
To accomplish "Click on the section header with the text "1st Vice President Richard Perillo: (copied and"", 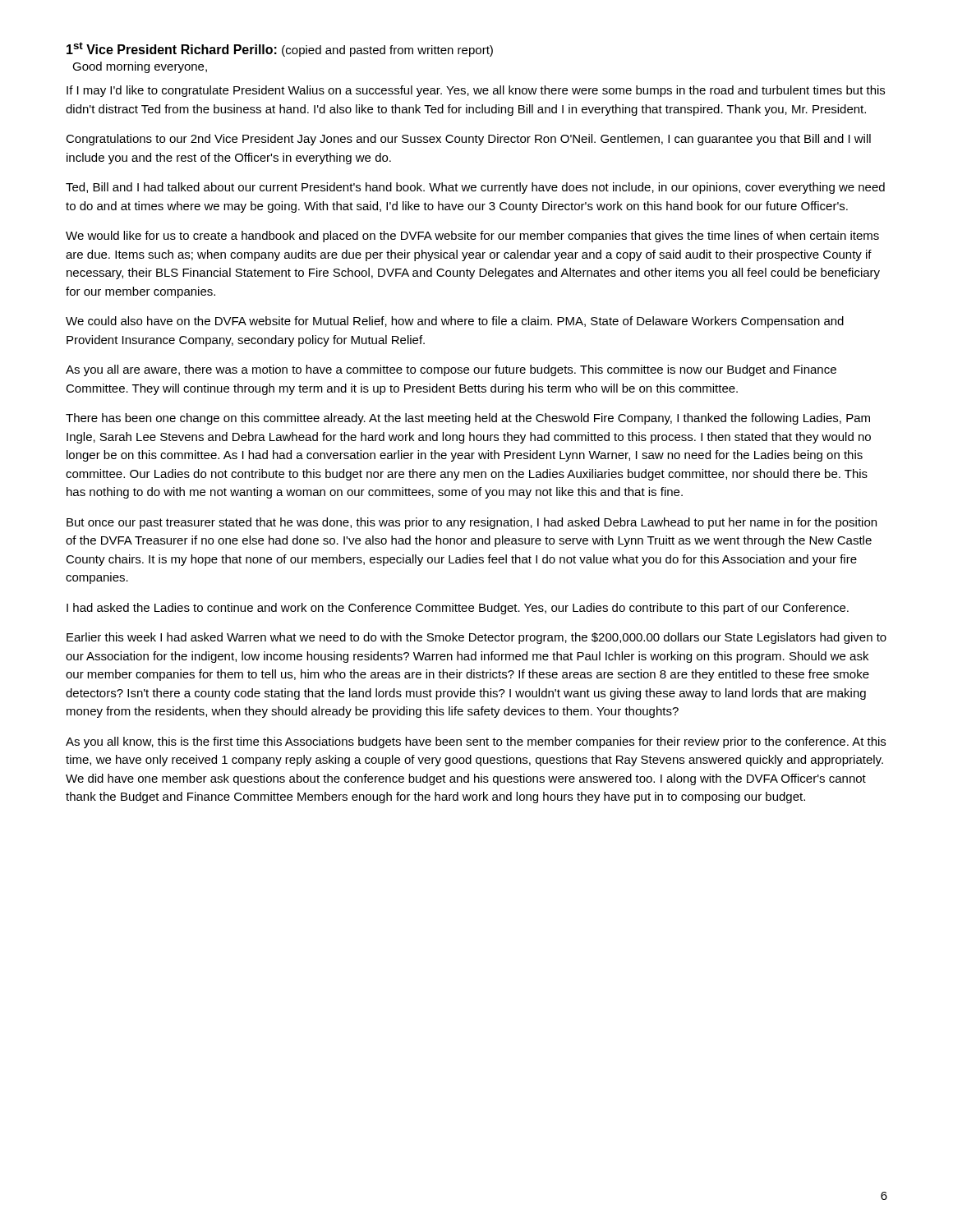I will 280,48.
